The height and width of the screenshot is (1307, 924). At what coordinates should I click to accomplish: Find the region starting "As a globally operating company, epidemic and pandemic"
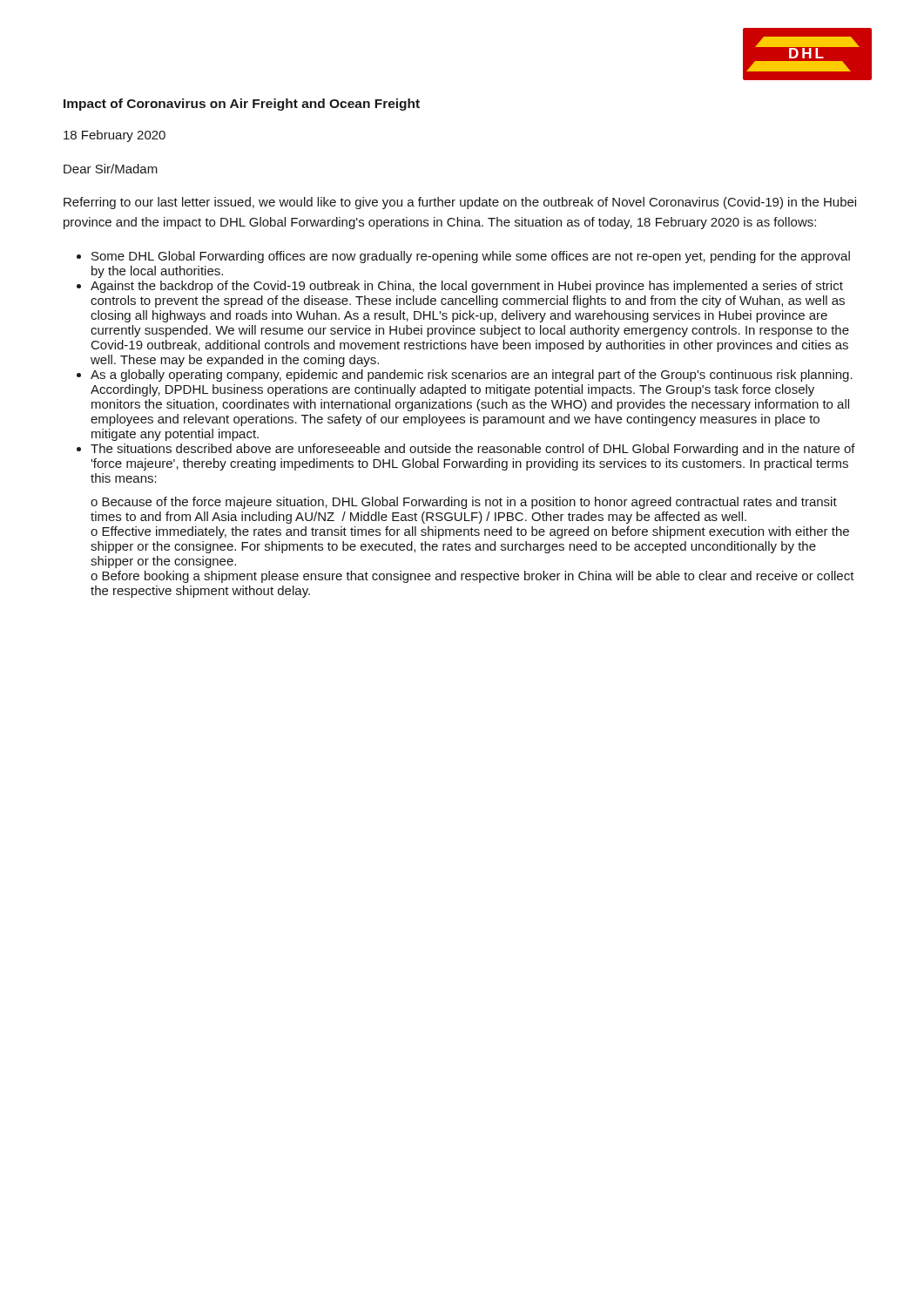pyautogui.click(x=476, y=403)
